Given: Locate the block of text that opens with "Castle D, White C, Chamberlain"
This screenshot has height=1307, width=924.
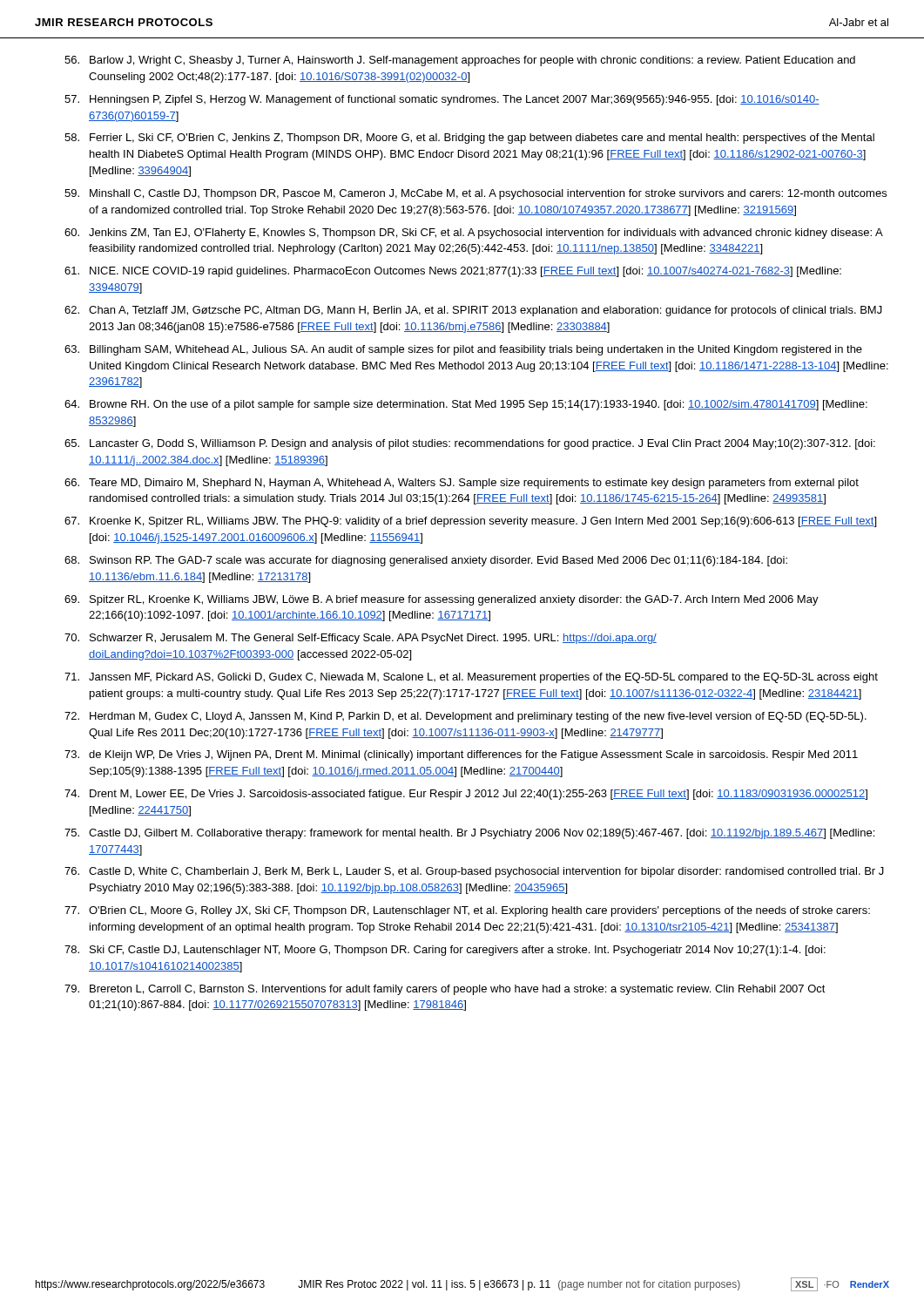Looking at the screenshot, I should coord(489,880).
